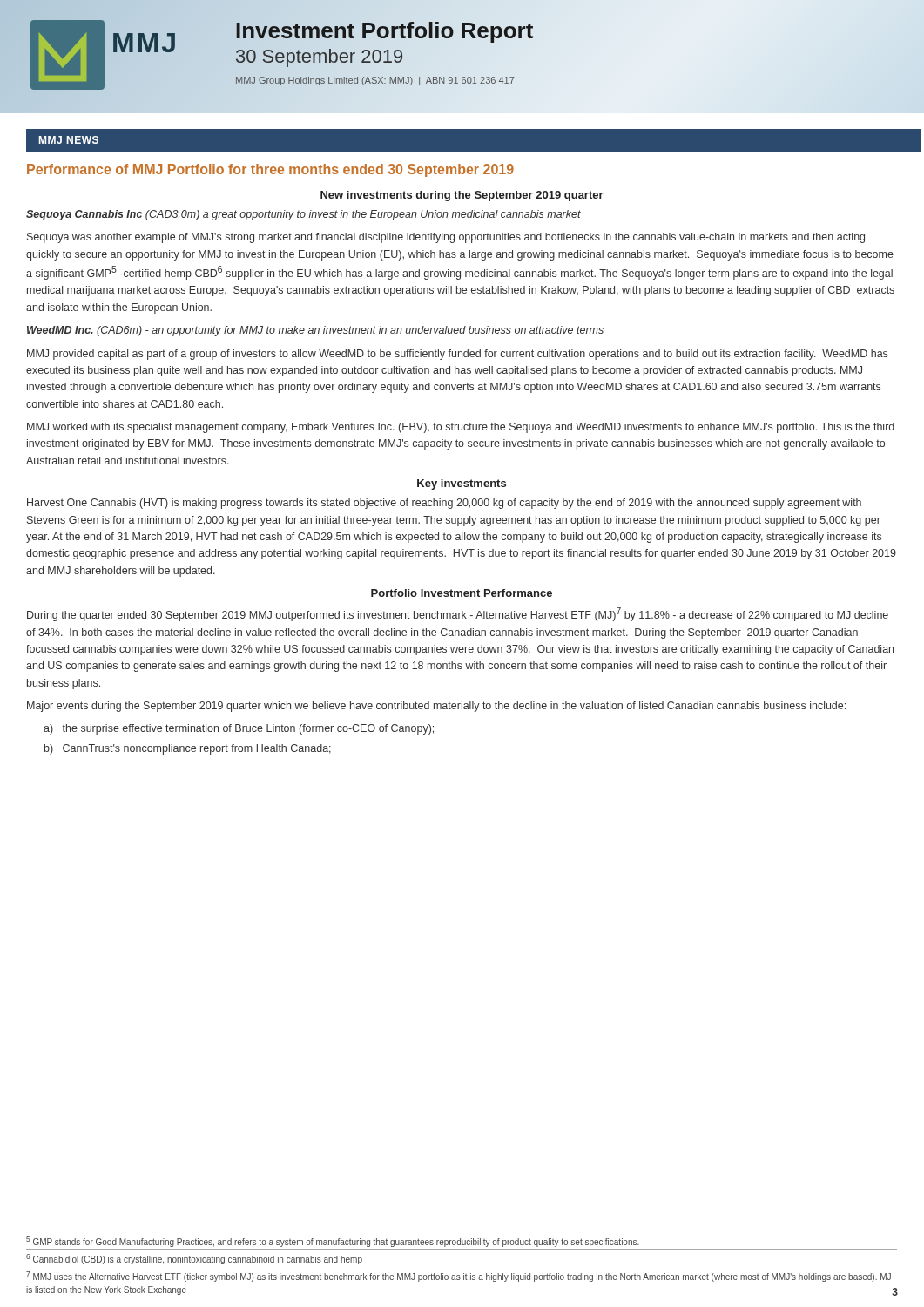Point to the text block starting "Key investments"
Screen dimensions: 1307x924
pos(462,483)
